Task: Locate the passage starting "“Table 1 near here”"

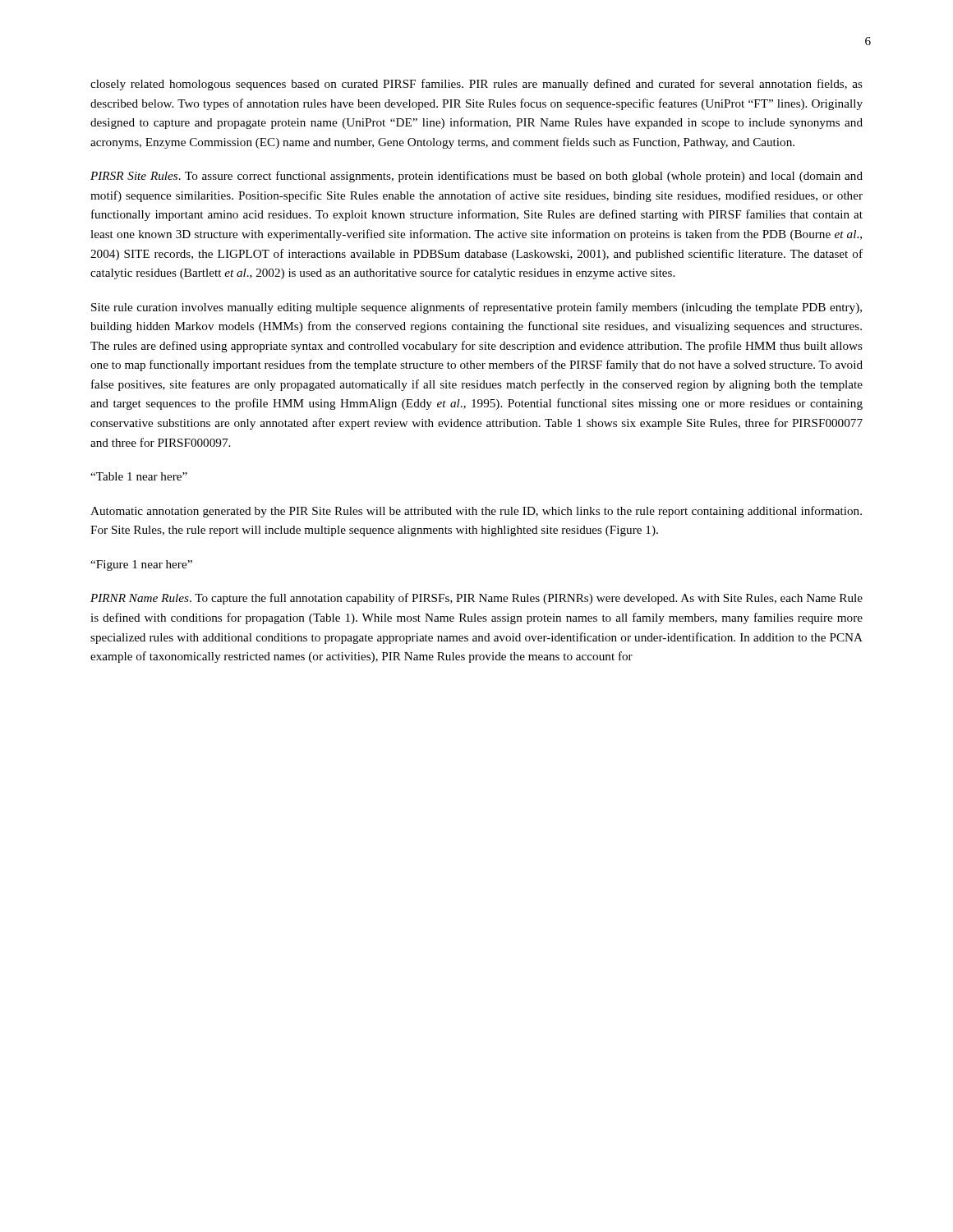Action: click(x=139, y=476)
